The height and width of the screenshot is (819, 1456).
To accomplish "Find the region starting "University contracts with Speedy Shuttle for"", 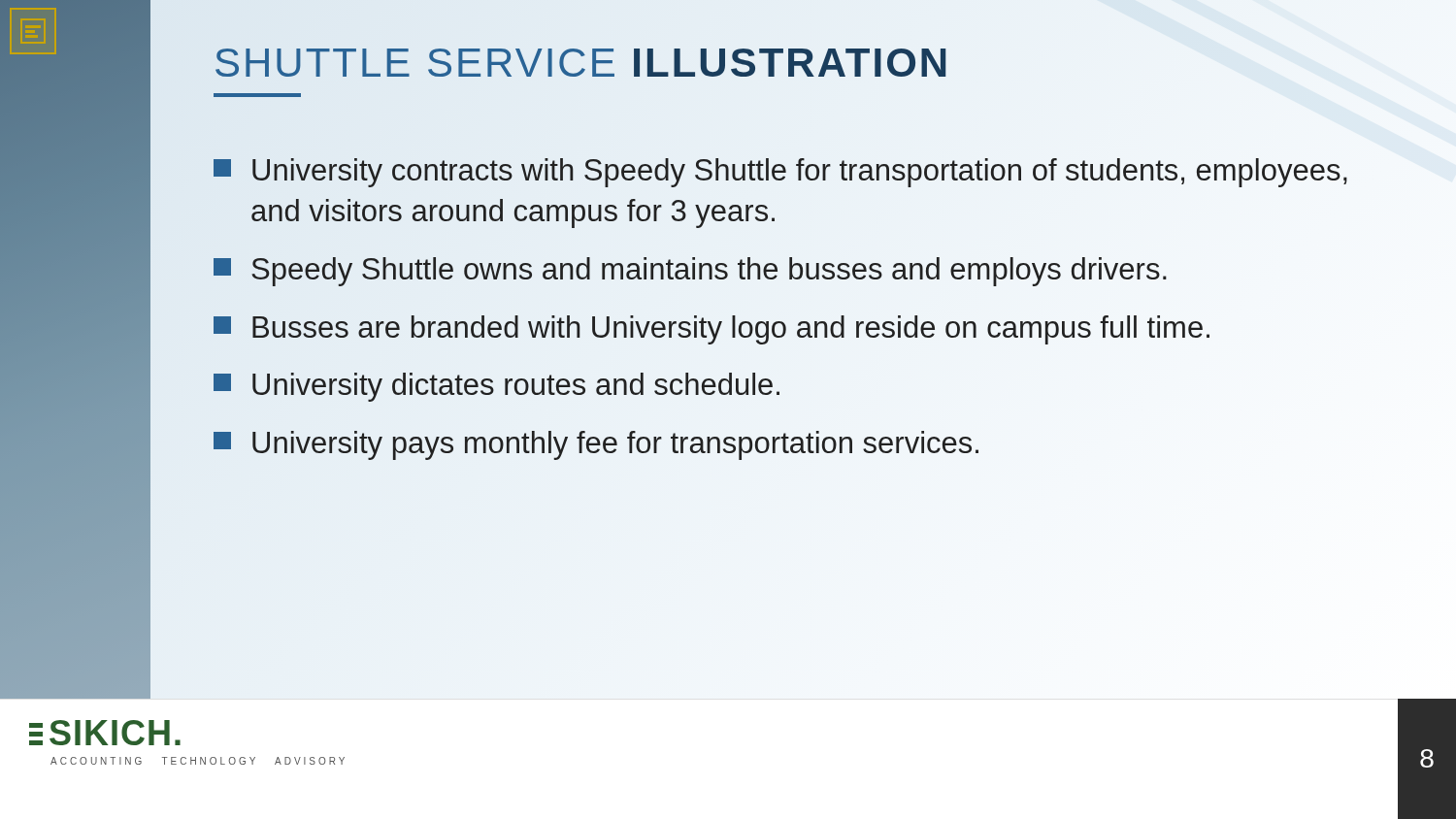I will [796, 191].
